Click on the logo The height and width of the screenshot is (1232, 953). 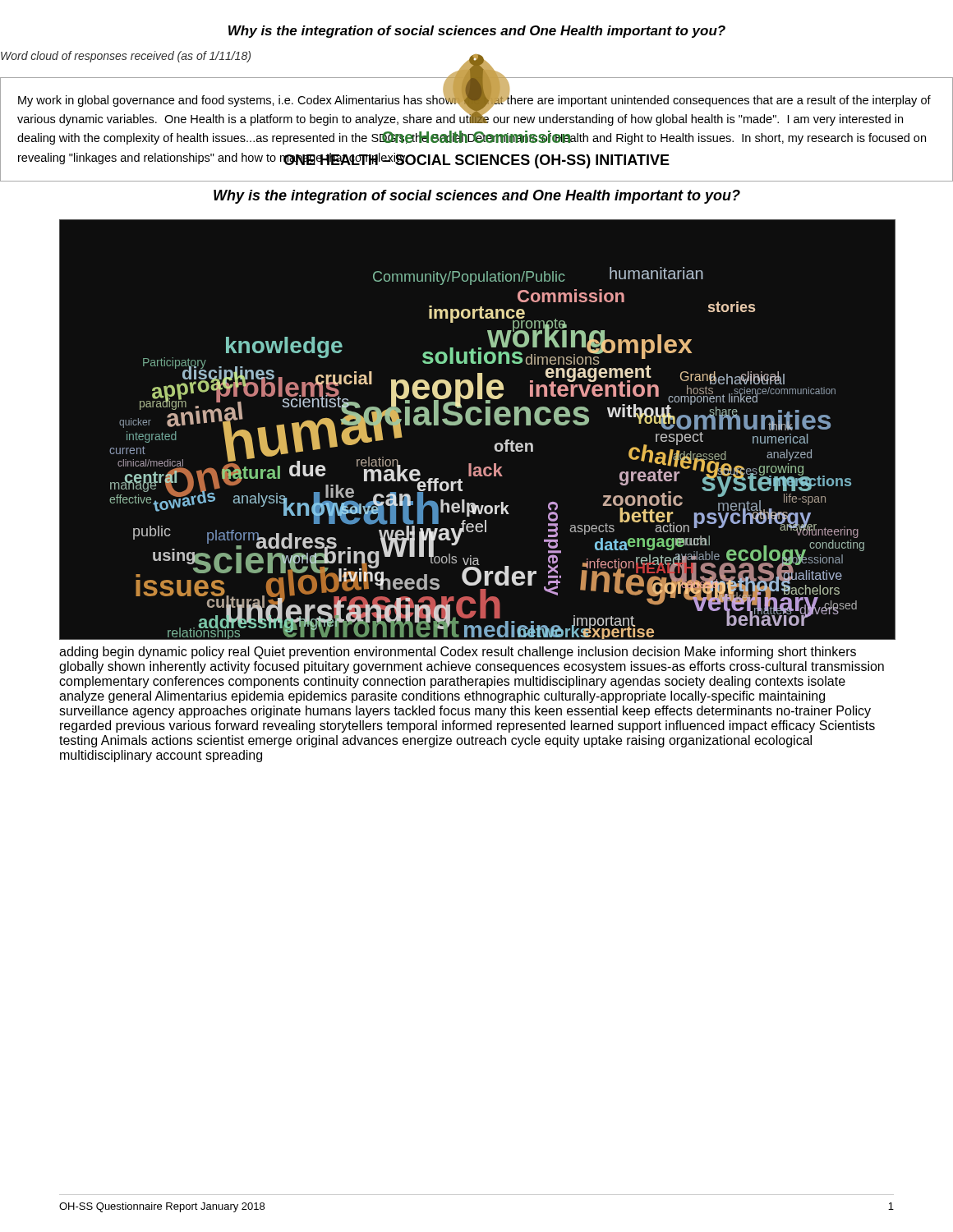pyautogui.click(x=476, y=99)
